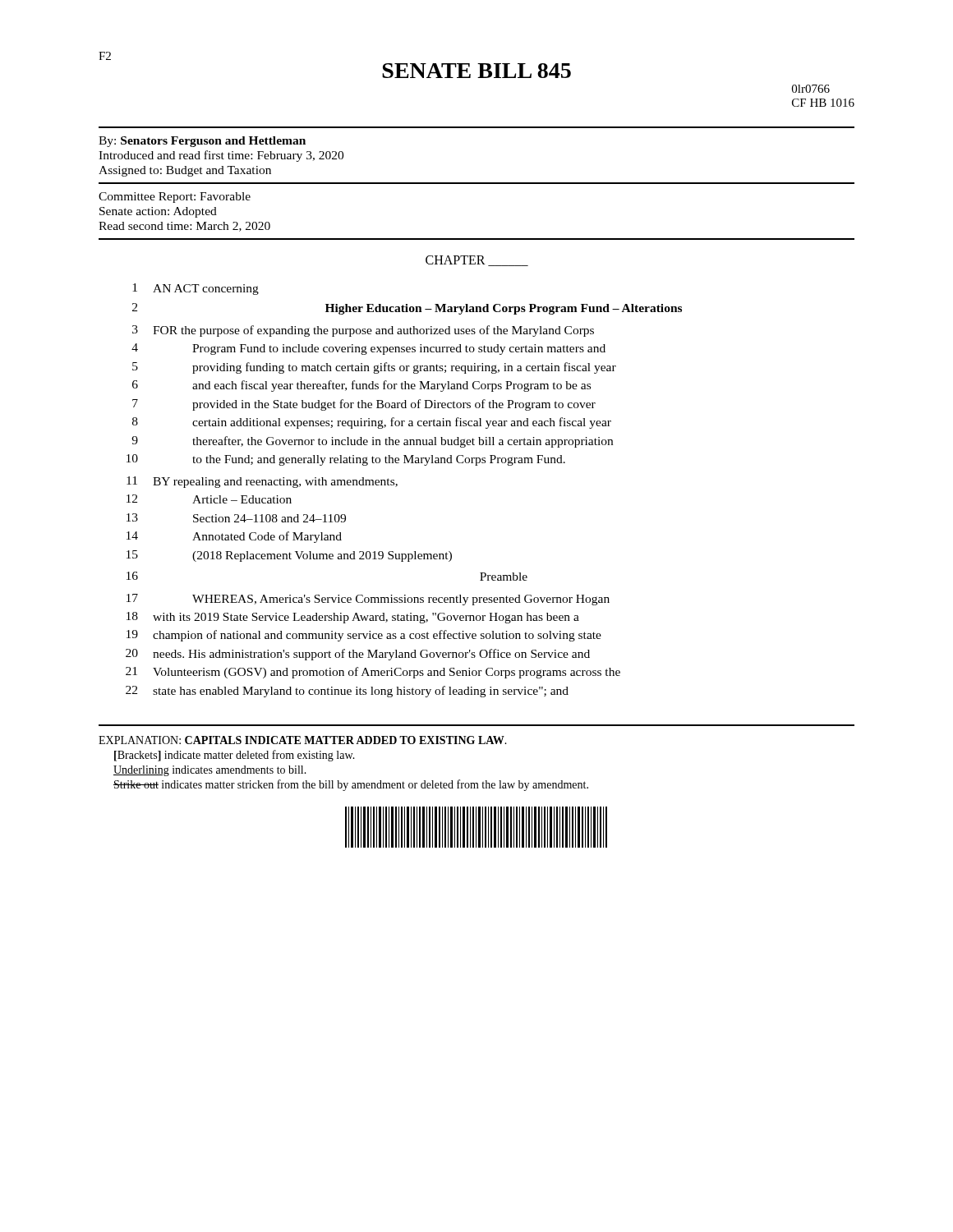The image size is (953, 1232).
Task: Point to the passage starting "20 needs. His administration's"
Action: coord(476,654)
